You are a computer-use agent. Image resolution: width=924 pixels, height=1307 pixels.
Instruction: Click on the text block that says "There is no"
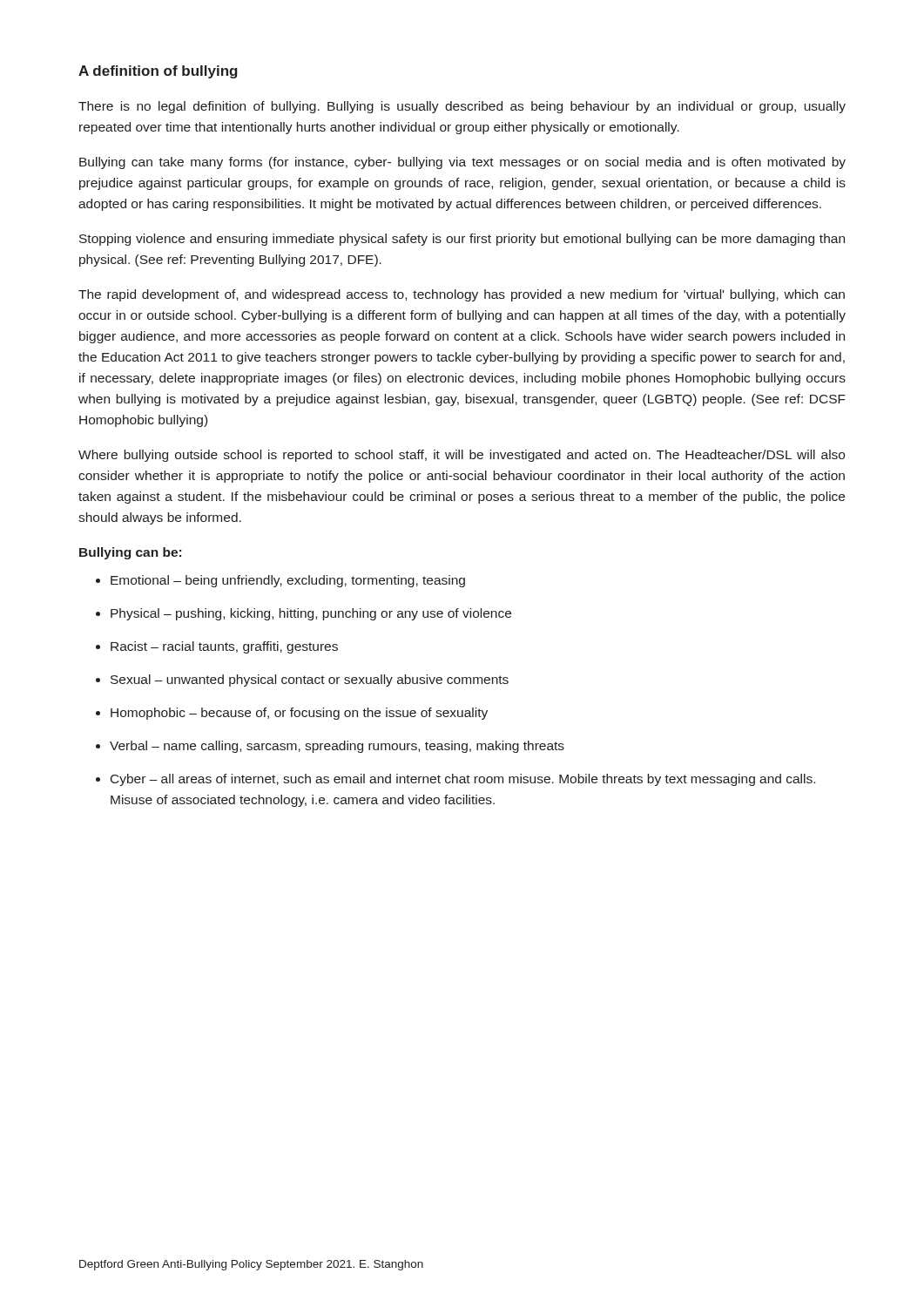462,116
